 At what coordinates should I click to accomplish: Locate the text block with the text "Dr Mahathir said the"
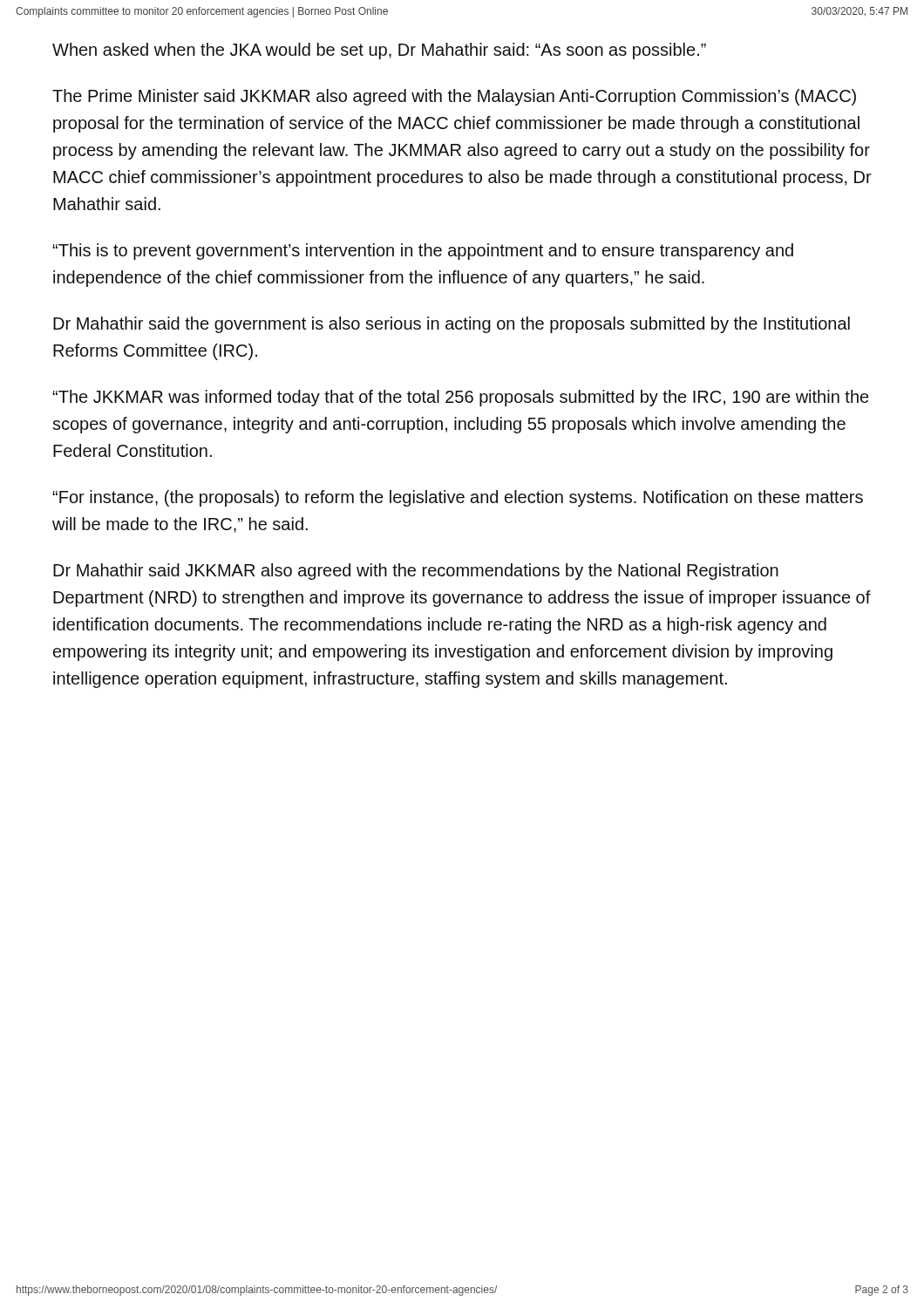point(452,337)
